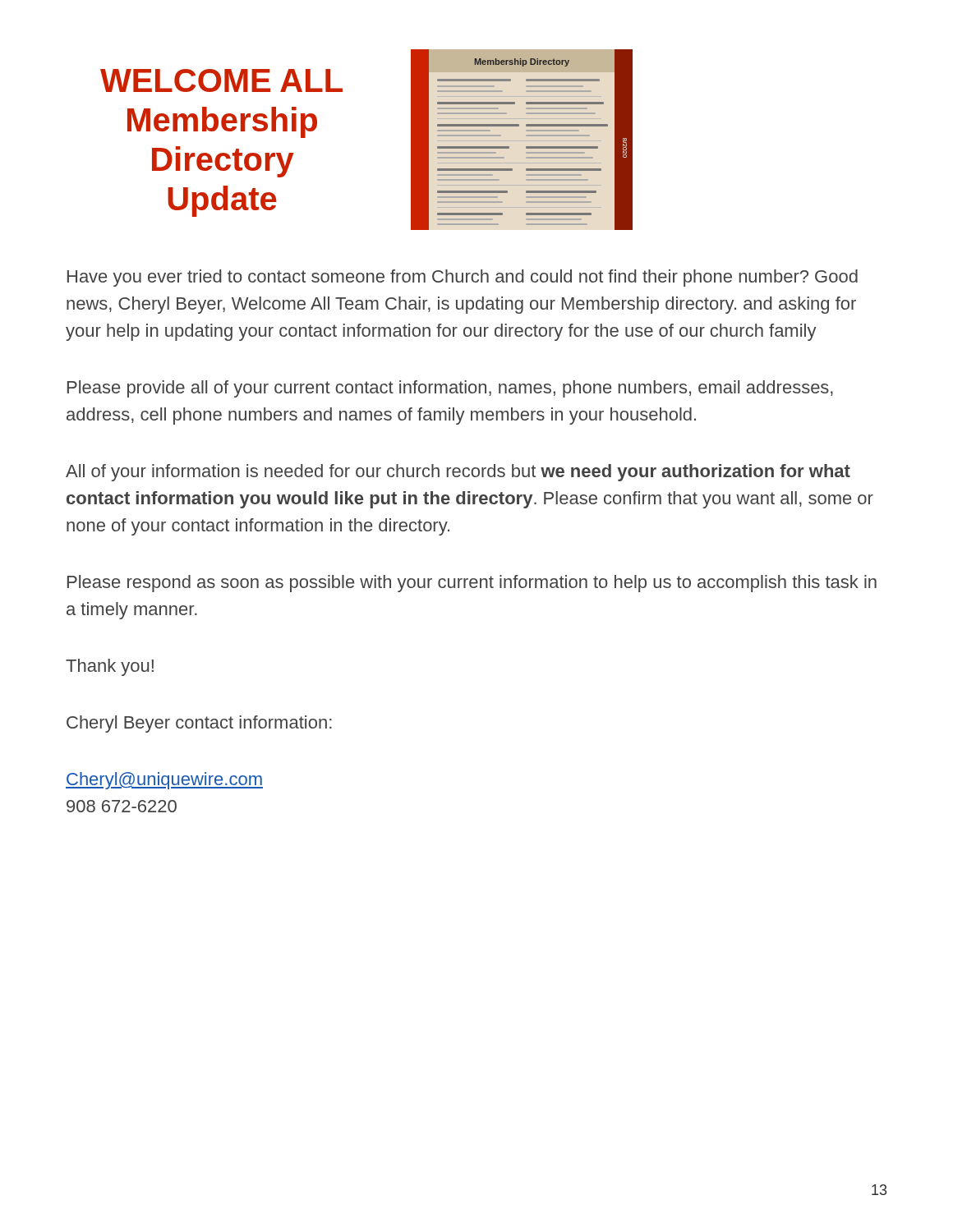This screenshot has height=1232, width=953.
Task: Point to "Cheryl Beyer contact information:"
Action: click(x=199, y=722)
